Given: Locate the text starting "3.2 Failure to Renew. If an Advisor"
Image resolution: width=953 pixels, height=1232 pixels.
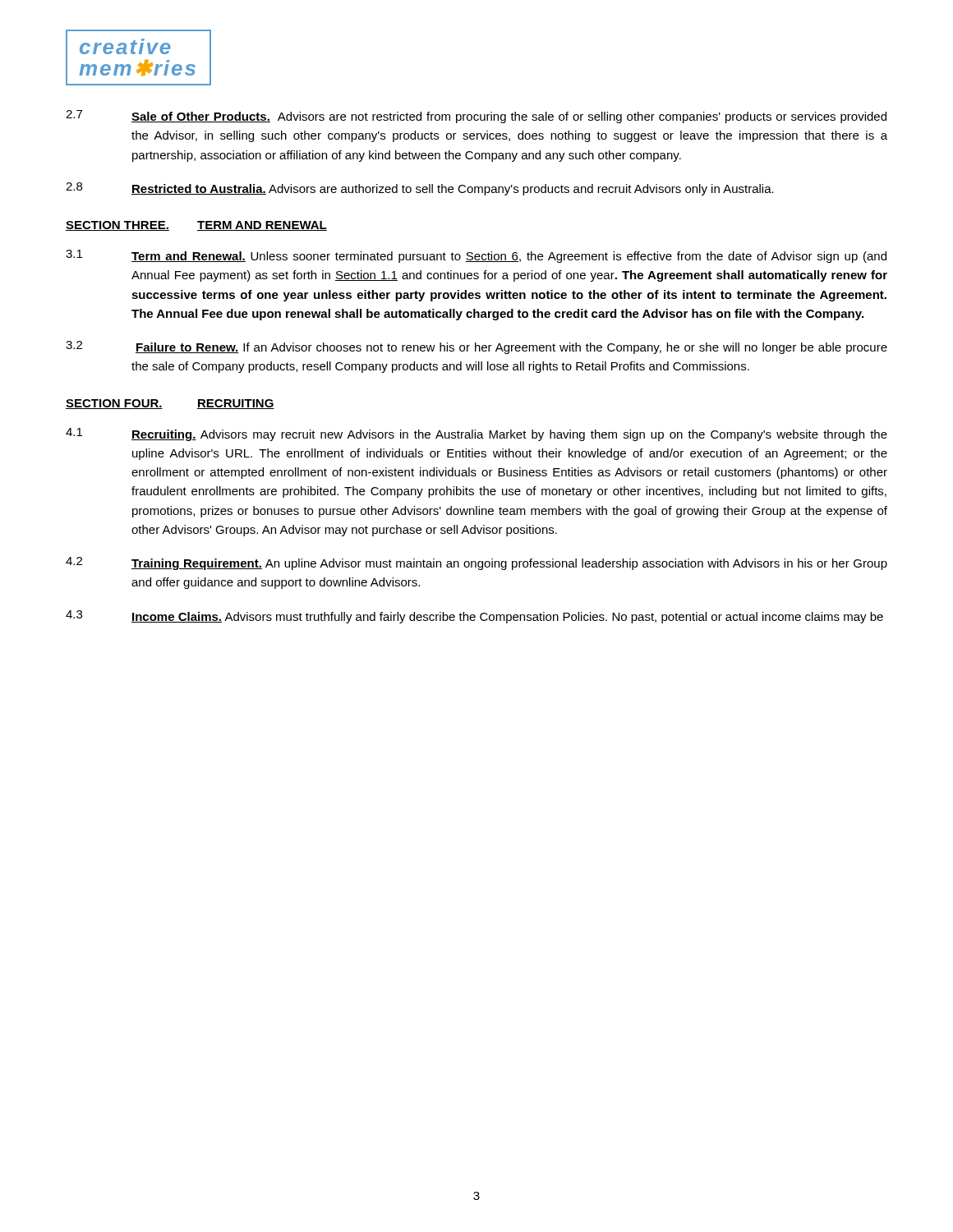Looking at the screenshot, I should 476,357.
